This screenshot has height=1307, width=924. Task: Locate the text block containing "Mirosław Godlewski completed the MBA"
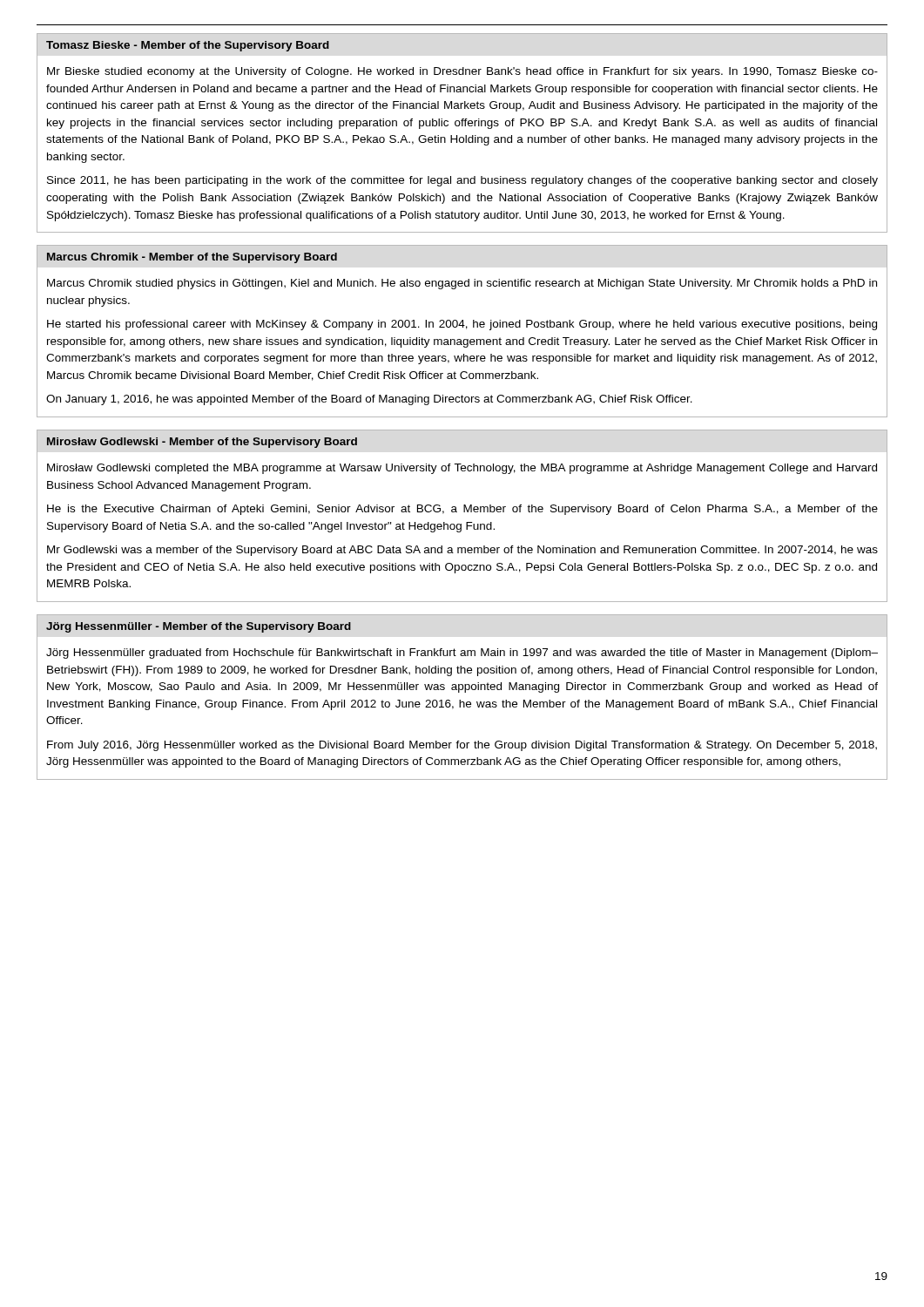(x=462, y=526)
